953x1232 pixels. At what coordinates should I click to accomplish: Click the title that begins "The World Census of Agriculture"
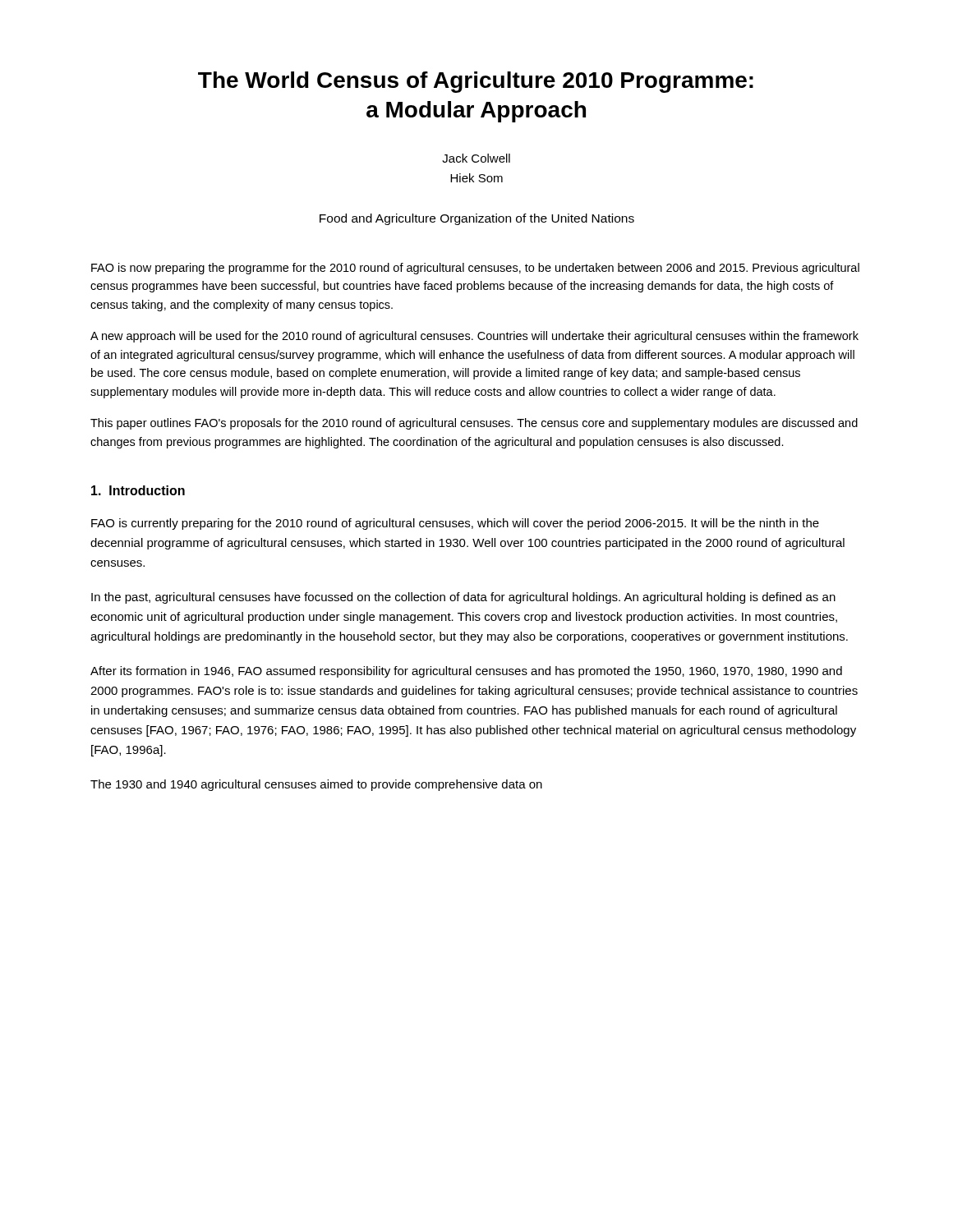476,96
